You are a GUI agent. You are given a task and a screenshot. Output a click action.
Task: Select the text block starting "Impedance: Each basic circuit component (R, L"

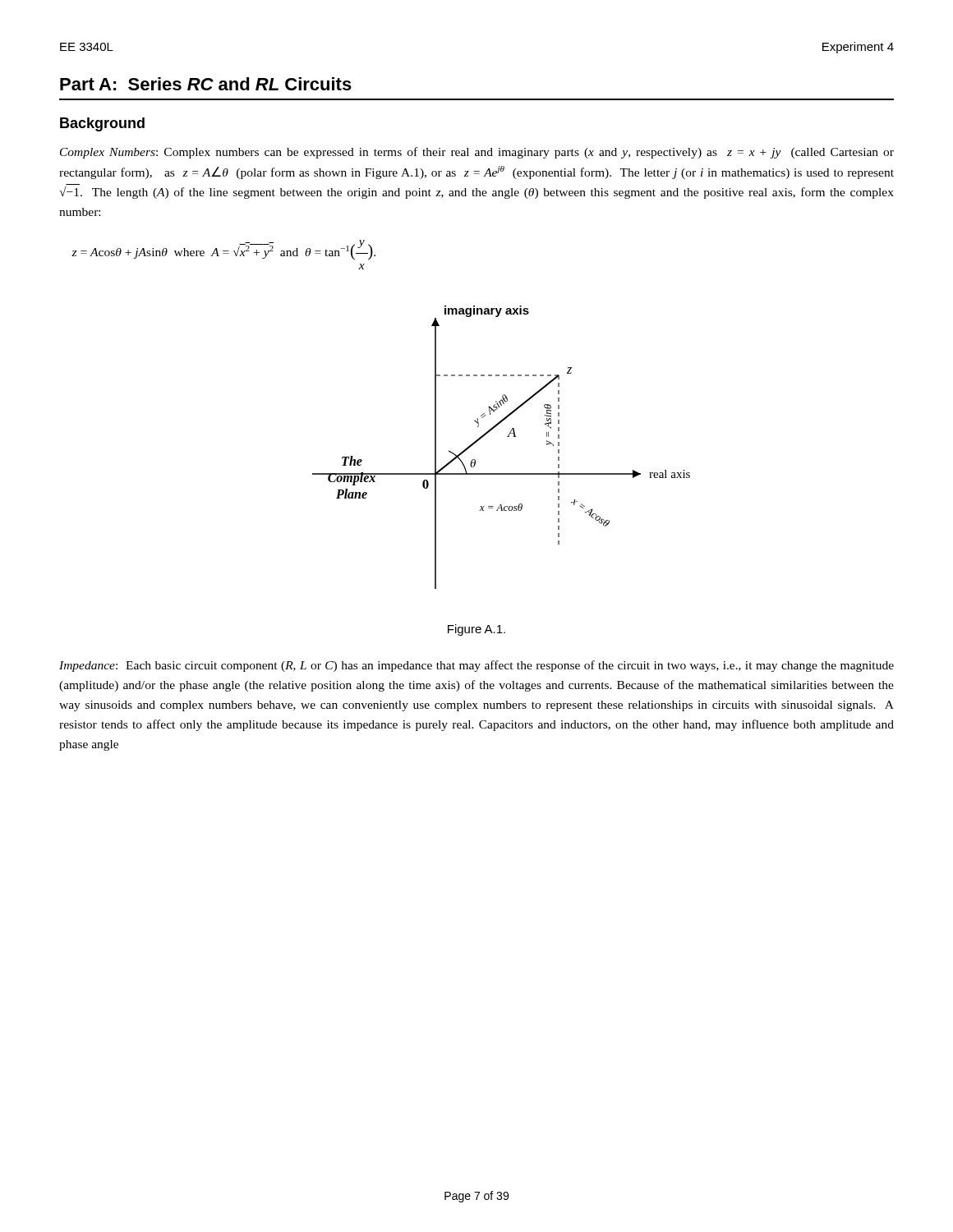(476, 704)
